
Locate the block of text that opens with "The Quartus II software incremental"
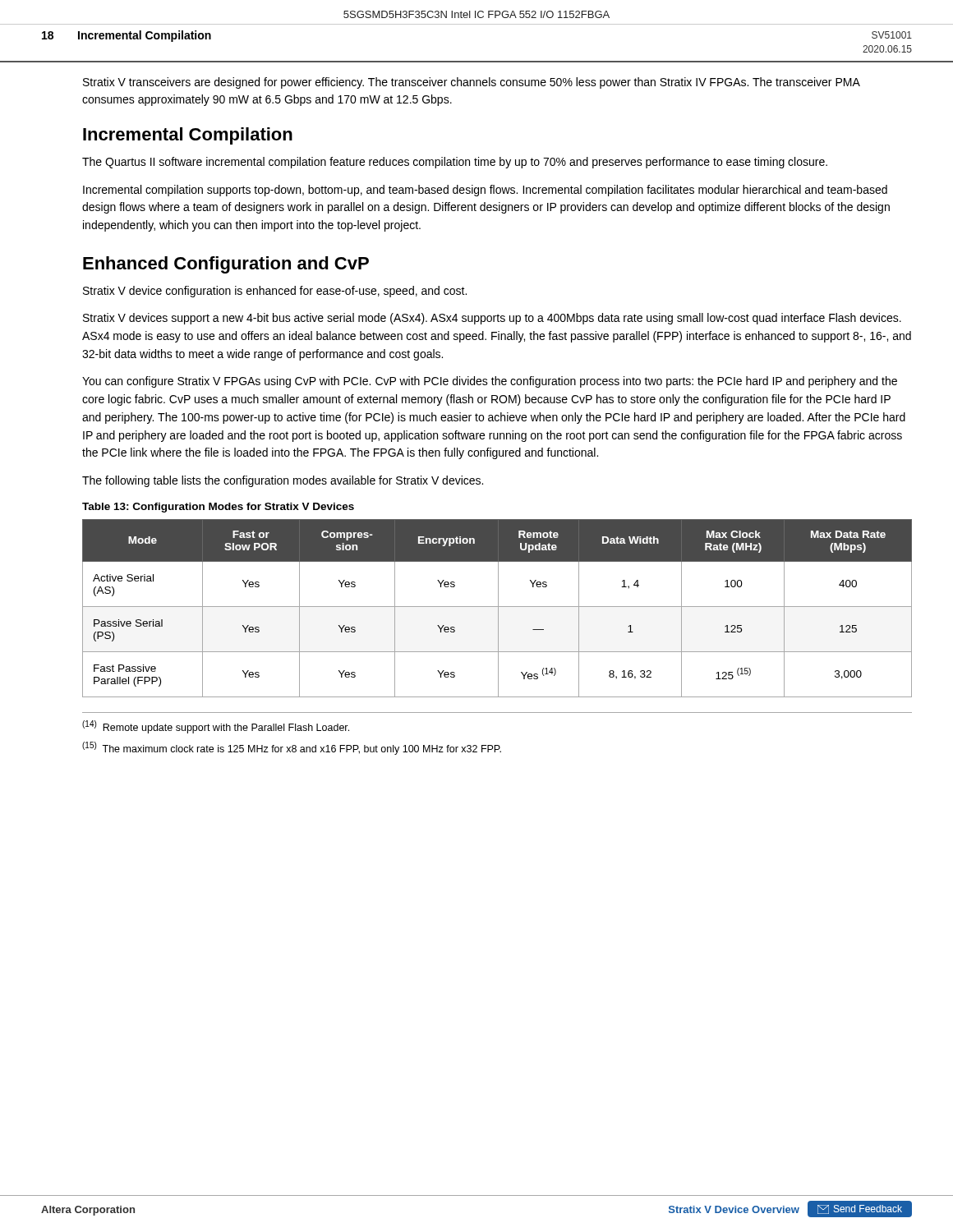tap(455, 162)
